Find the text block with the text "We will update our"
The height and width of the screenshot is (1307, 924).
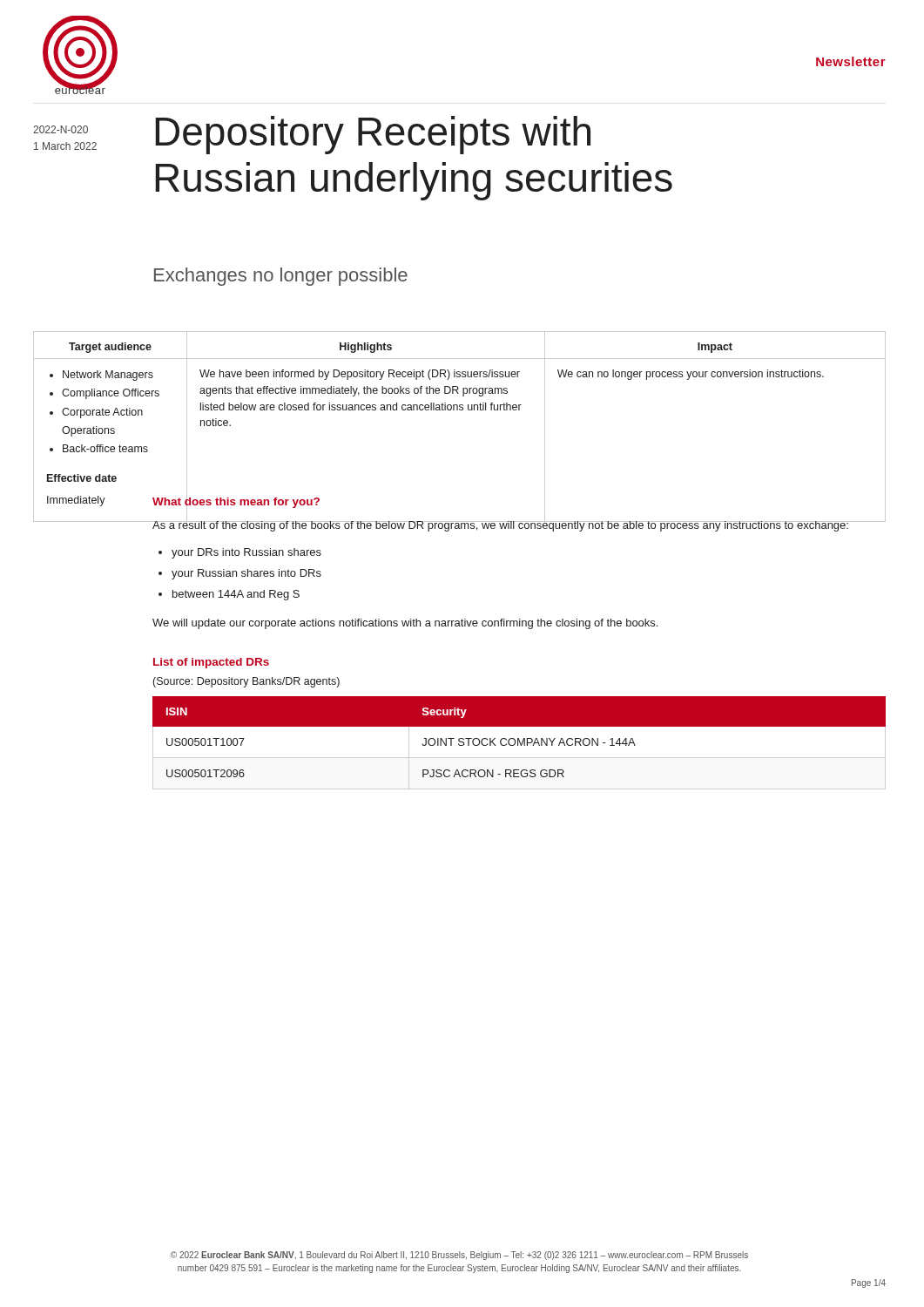tap(406, 623)
